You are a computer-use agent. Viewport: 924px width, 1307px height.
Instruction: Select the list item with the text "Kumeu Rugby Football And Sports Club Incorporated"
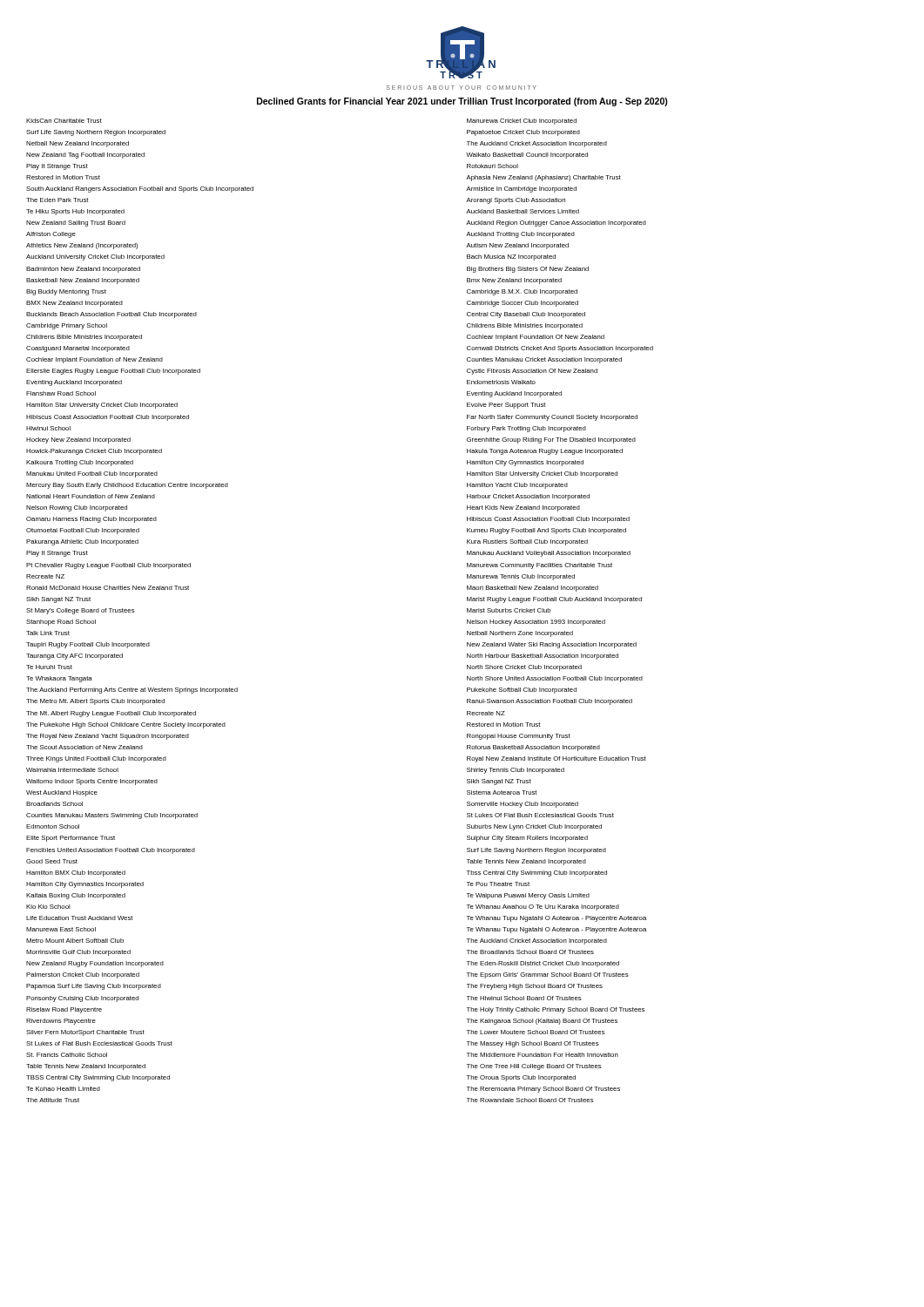[546, 531]
